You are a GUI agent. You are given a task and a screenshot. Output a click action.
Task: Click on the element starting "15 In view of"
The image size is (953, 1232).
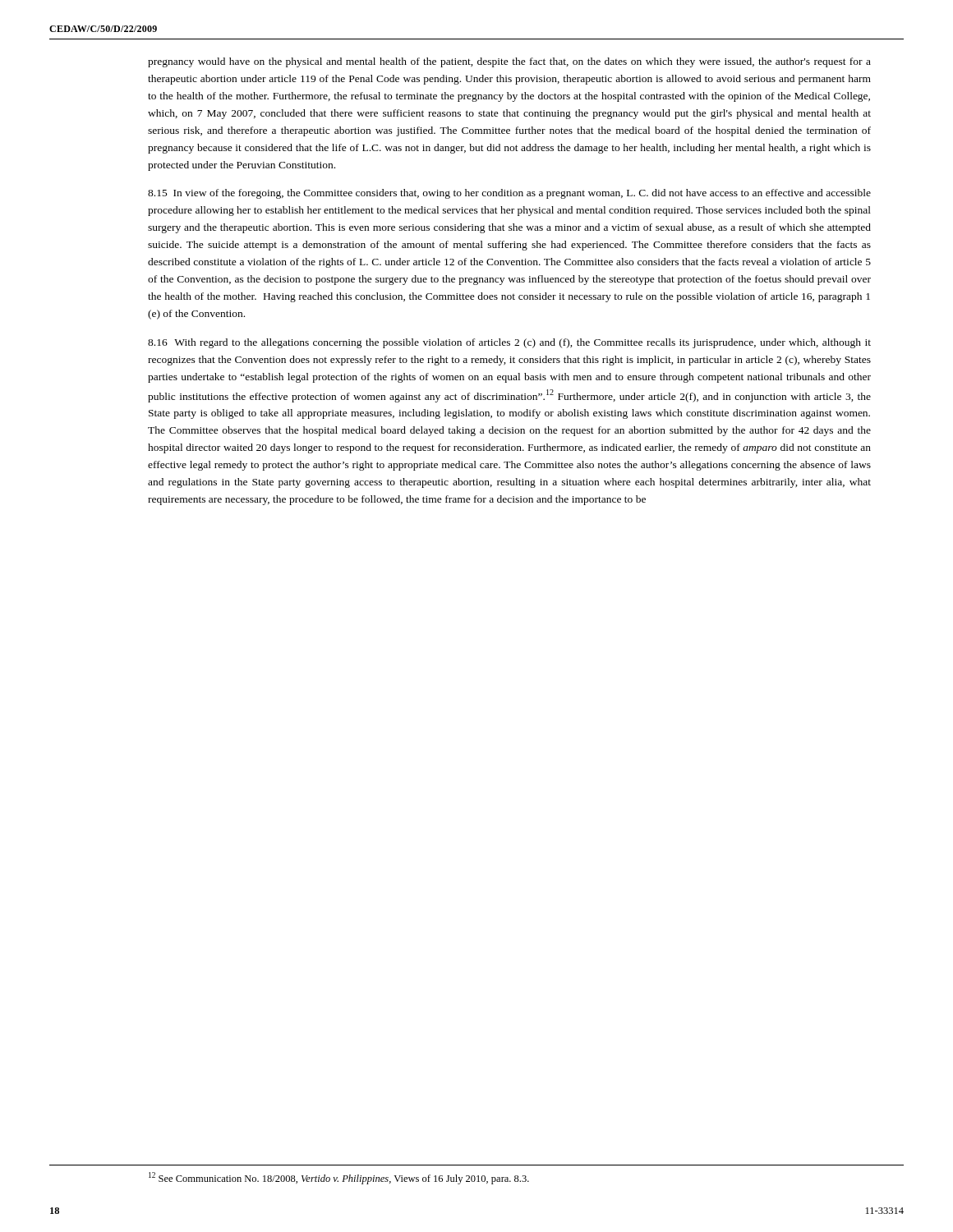[509, 253]
